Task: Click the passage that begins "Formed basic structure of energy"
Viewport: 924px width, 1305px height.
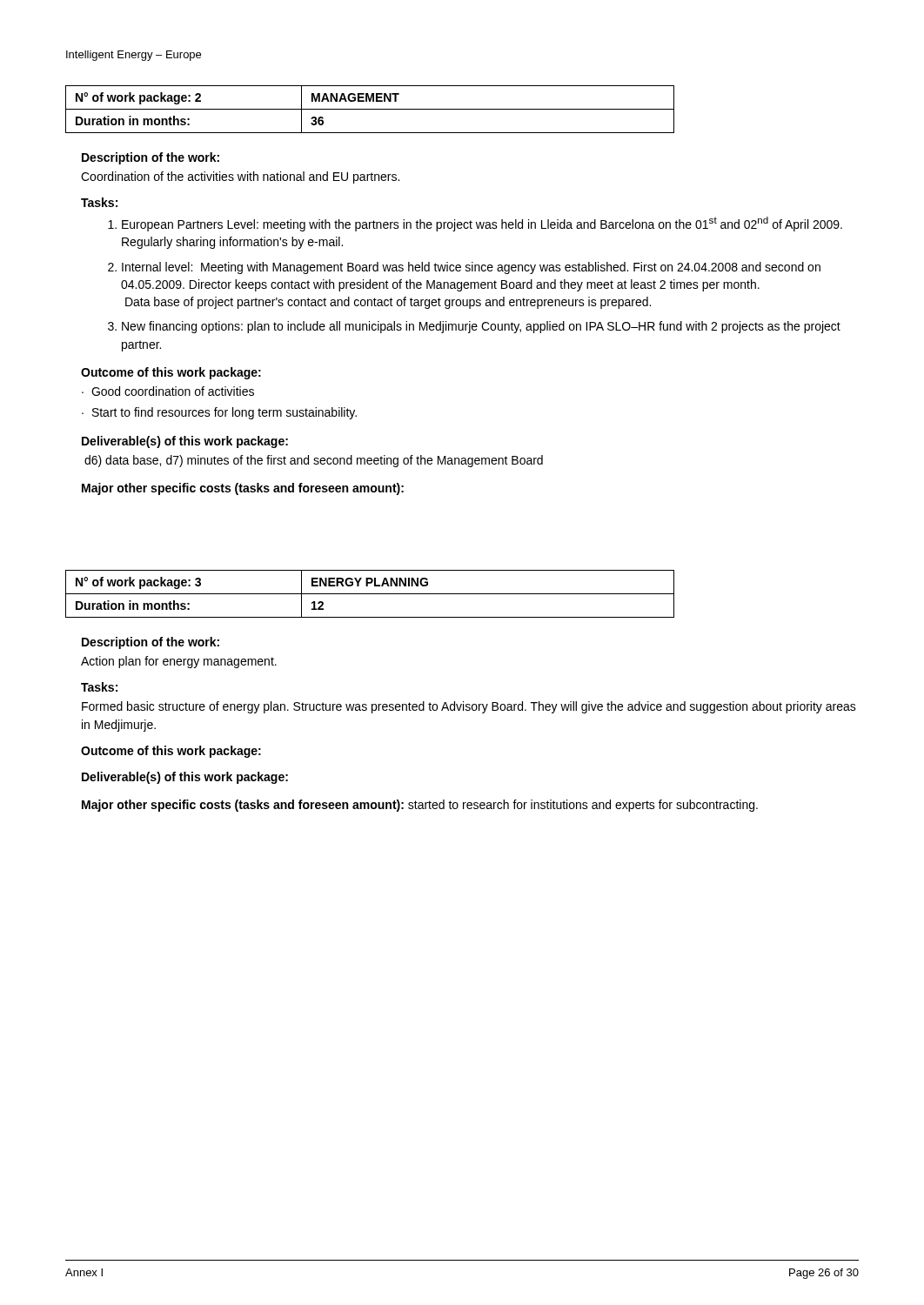Action: (468, 715)
